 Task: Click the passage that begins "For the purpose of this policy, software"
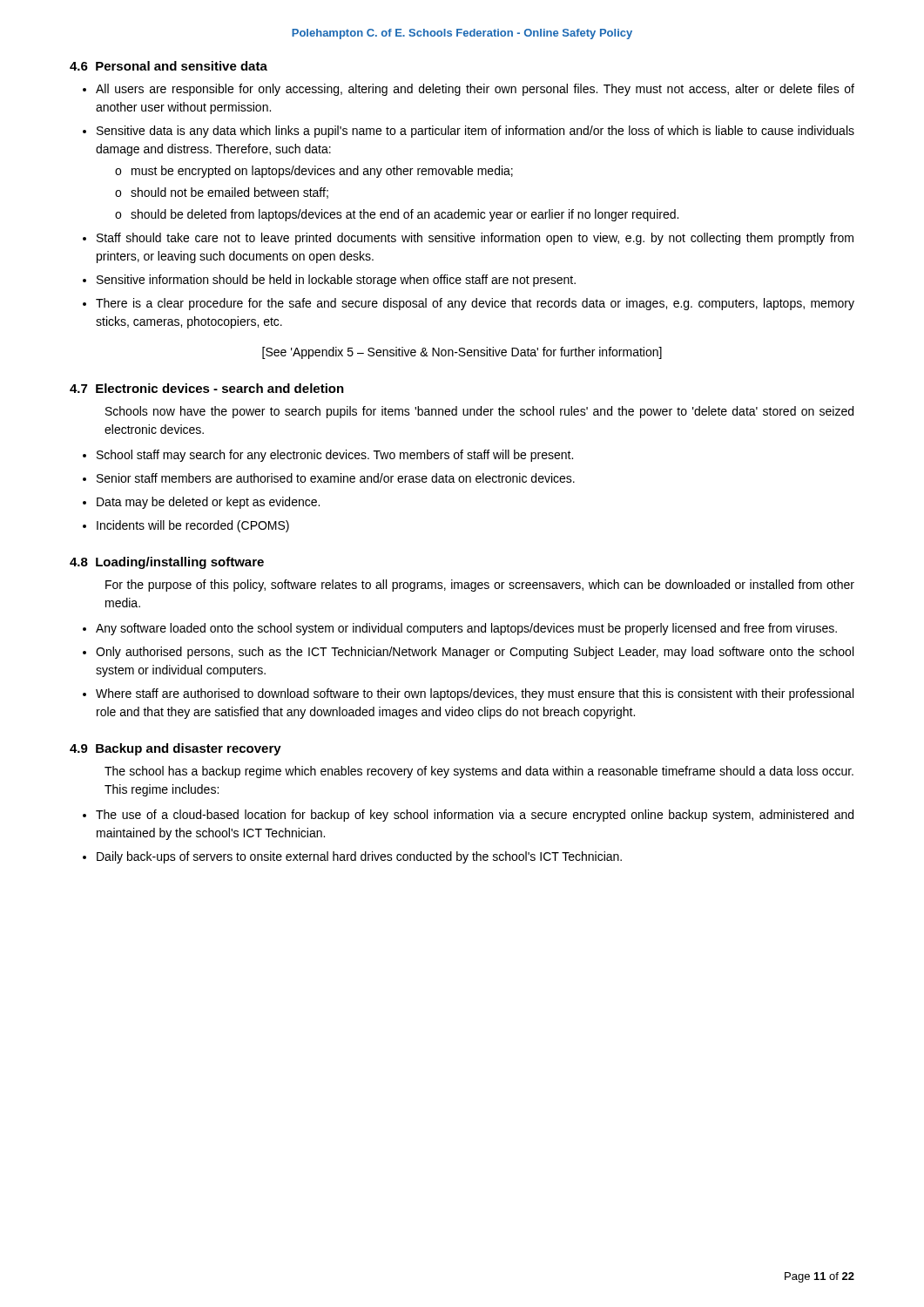pos(479,594)
